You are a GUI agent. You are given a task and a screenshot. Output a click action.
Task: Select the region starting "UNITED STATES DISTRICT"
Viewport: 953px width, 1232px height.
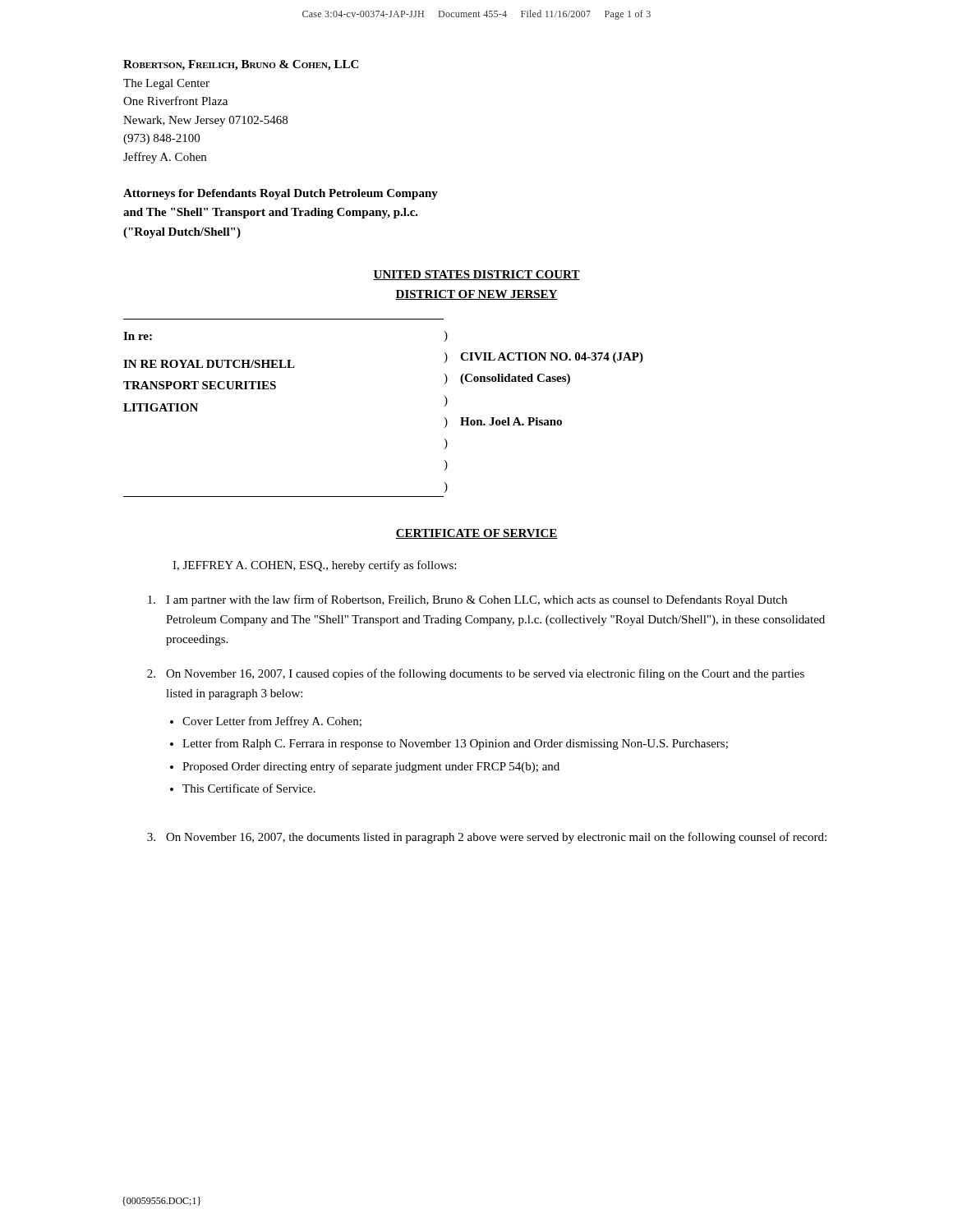(x=476, y=284)
